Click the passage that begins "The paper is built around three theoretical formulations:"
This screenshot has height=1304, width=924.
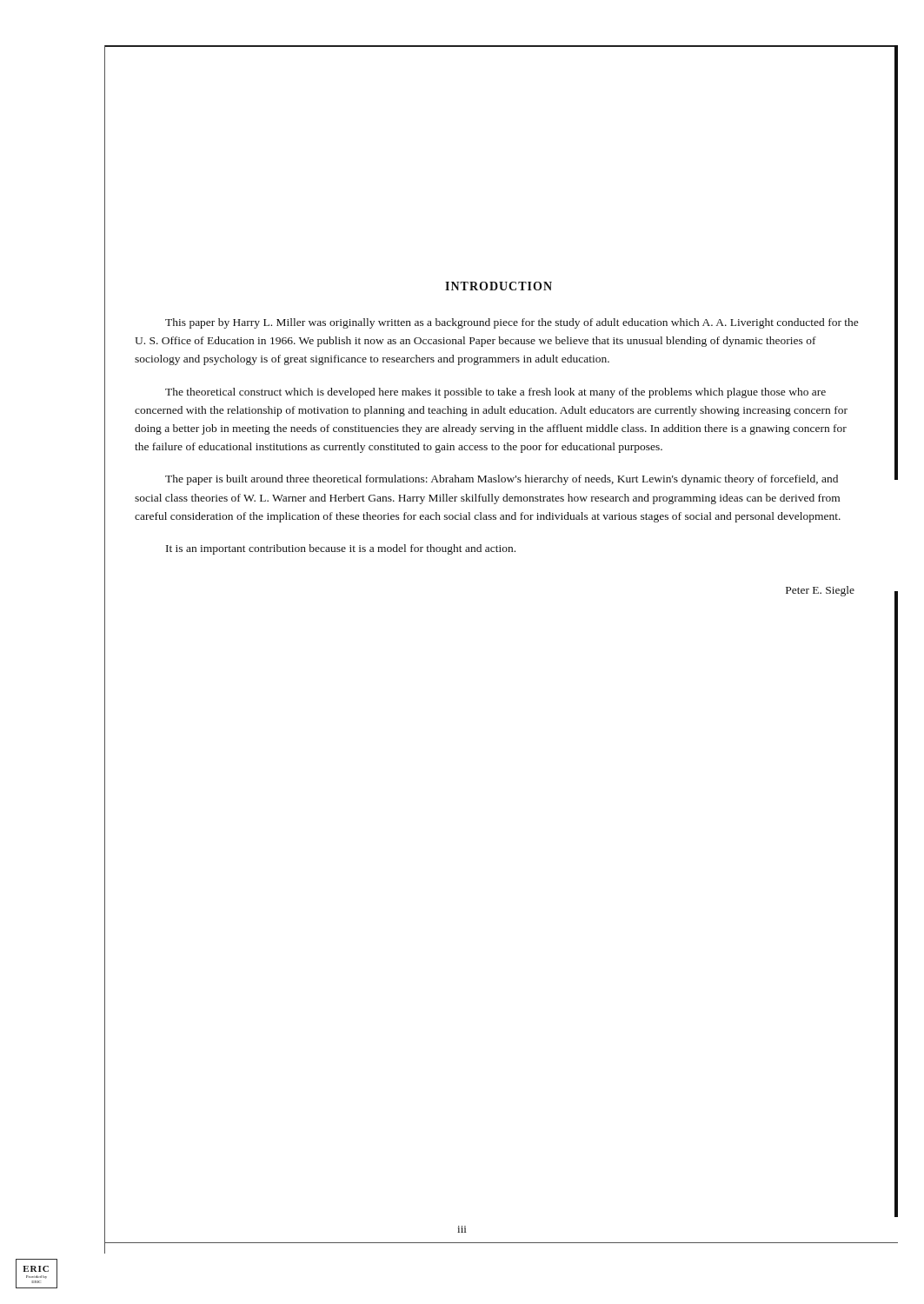coord(488,497)
